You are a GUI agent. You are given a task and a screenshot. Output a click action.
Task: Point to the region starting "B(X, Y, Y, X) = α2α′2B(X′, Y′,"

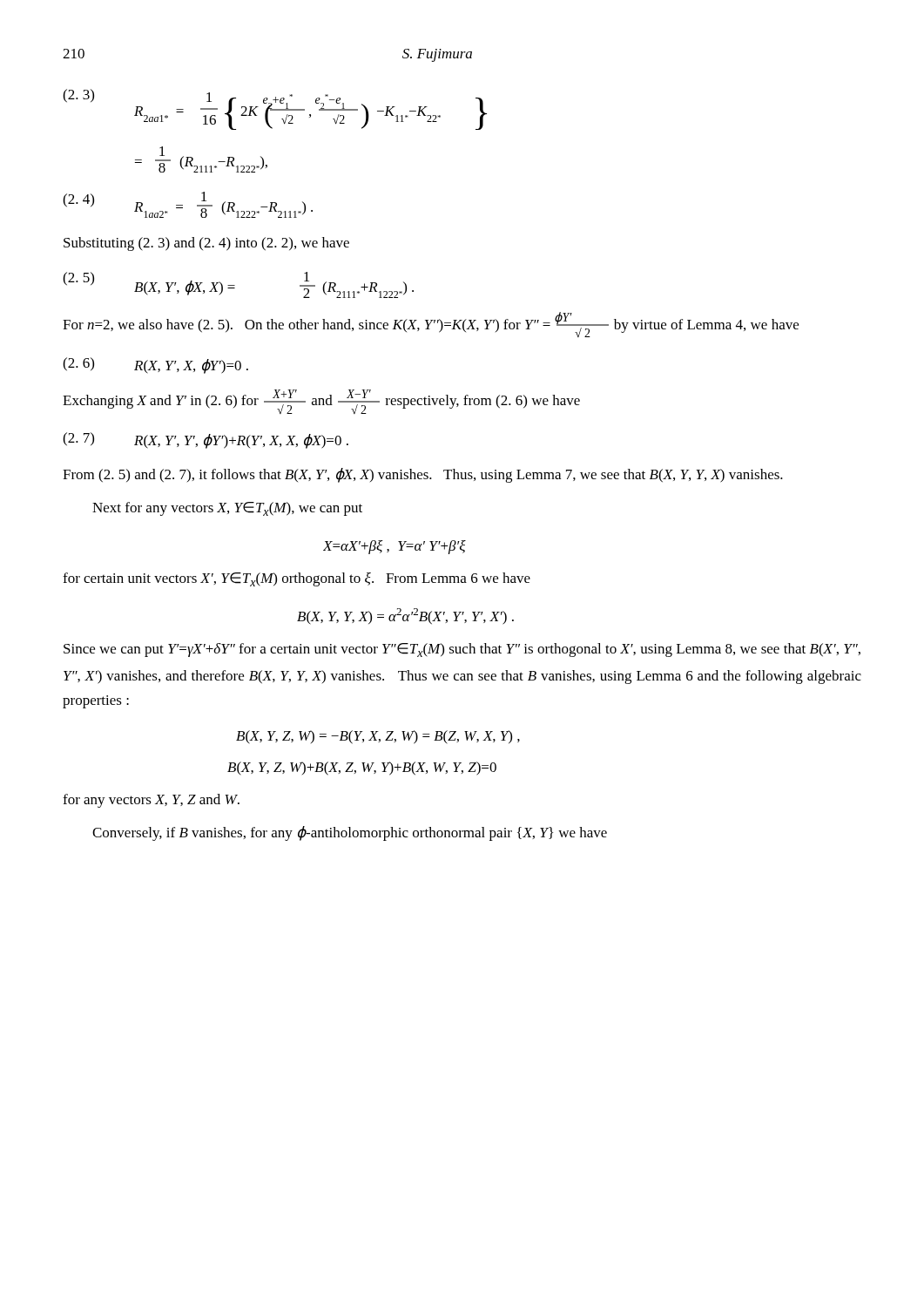coord(462,615)
